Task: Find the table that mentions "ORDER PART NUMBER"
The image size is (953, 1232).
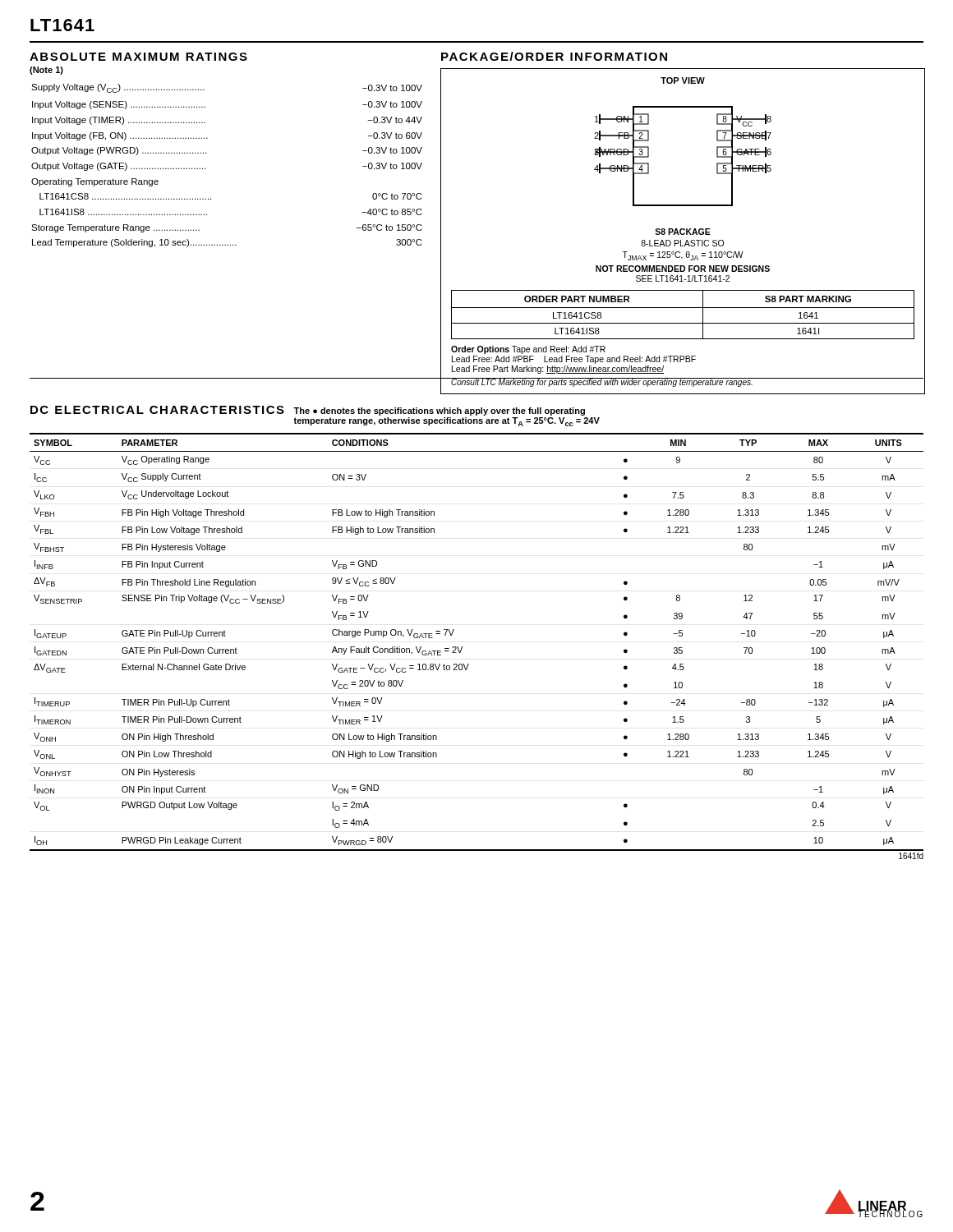Action: (683, 315)
